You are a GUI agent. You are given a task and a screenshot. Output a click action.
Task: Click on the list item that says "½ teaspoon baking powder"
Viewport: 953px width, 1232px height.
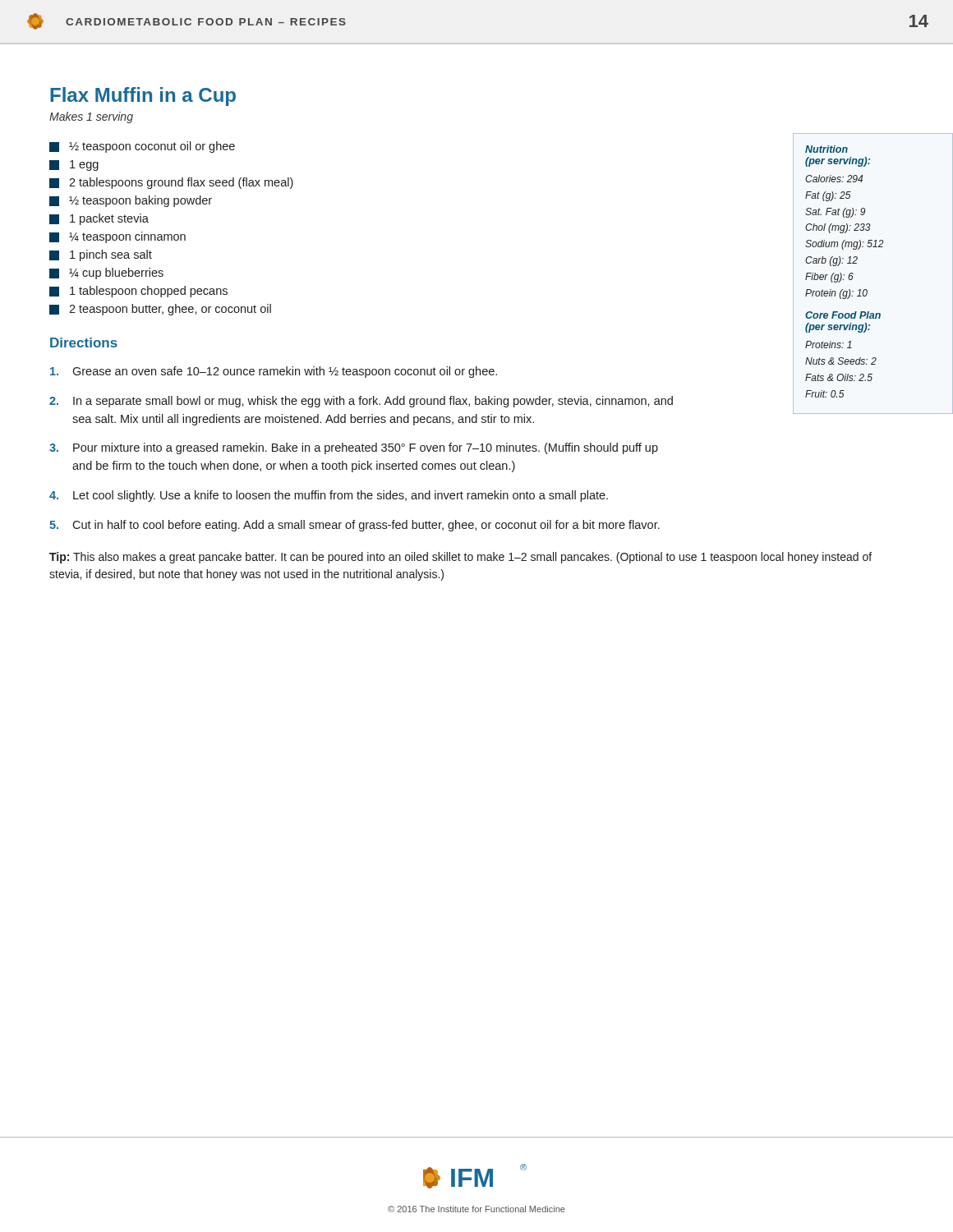coord(141,200)
